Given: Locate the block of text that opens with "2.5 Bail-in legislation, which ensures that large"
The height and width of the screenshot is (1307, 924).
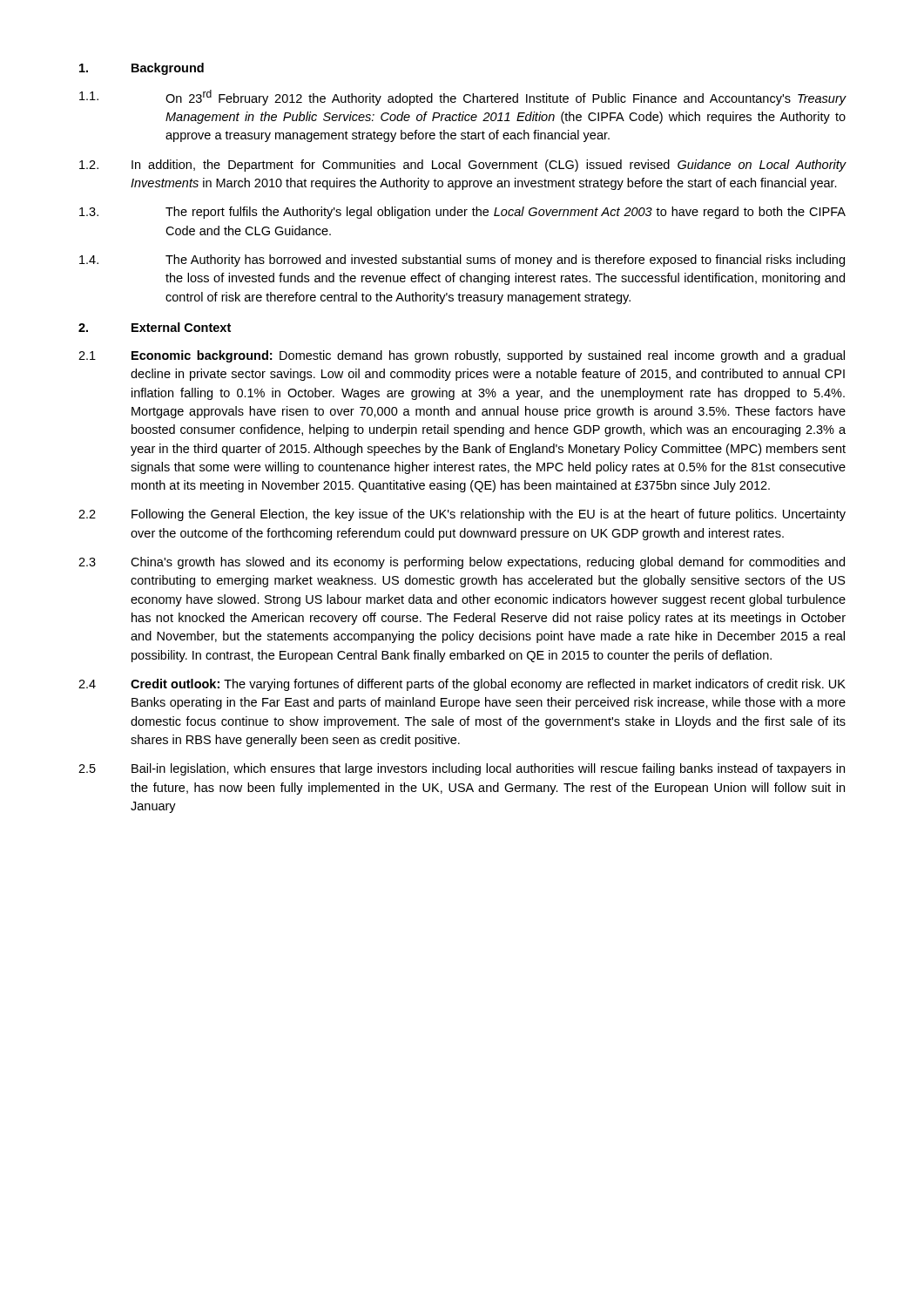Looking at the screenshot, I should coord(462,788).
